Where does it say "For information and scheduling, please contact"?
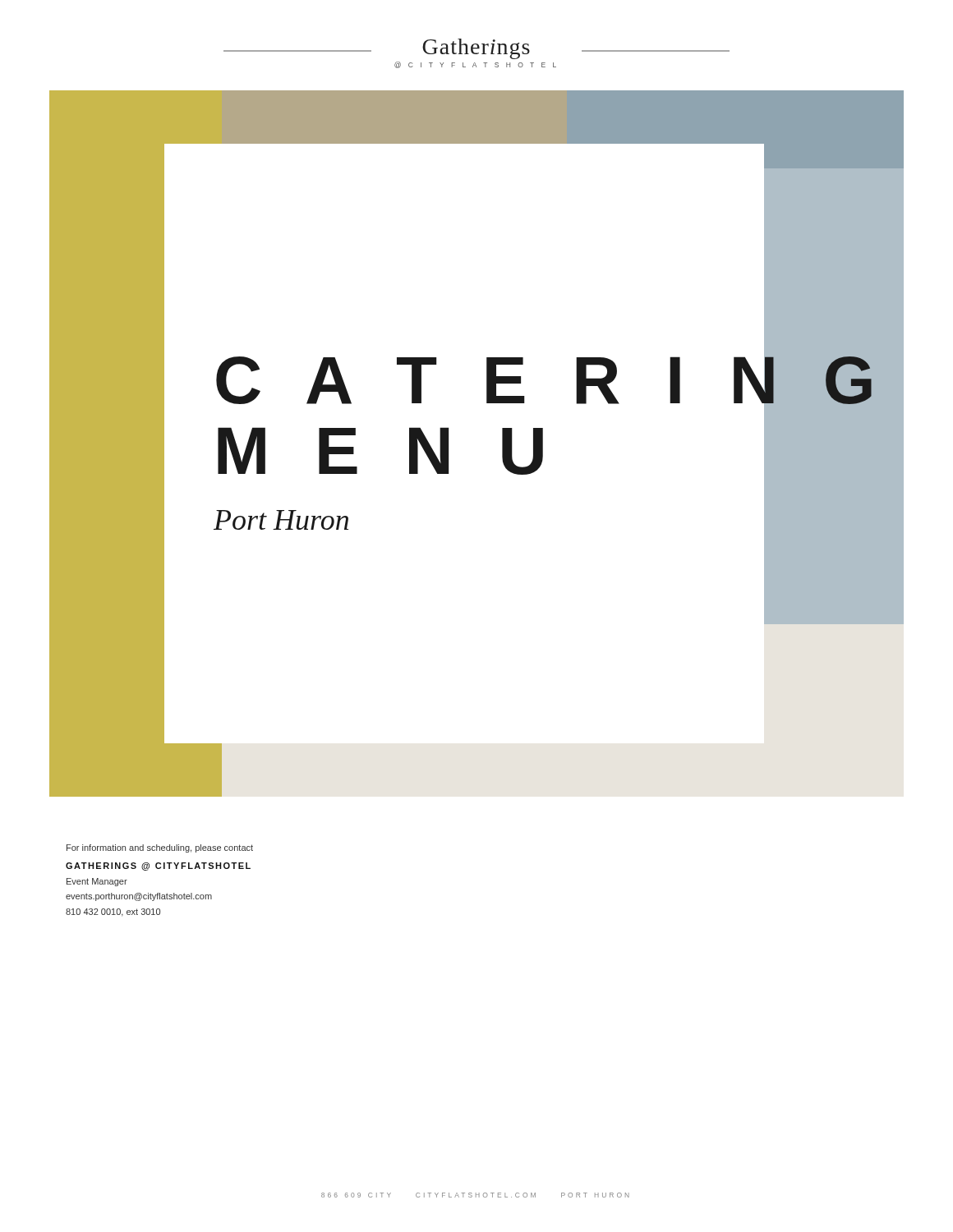 click(159, 848)
